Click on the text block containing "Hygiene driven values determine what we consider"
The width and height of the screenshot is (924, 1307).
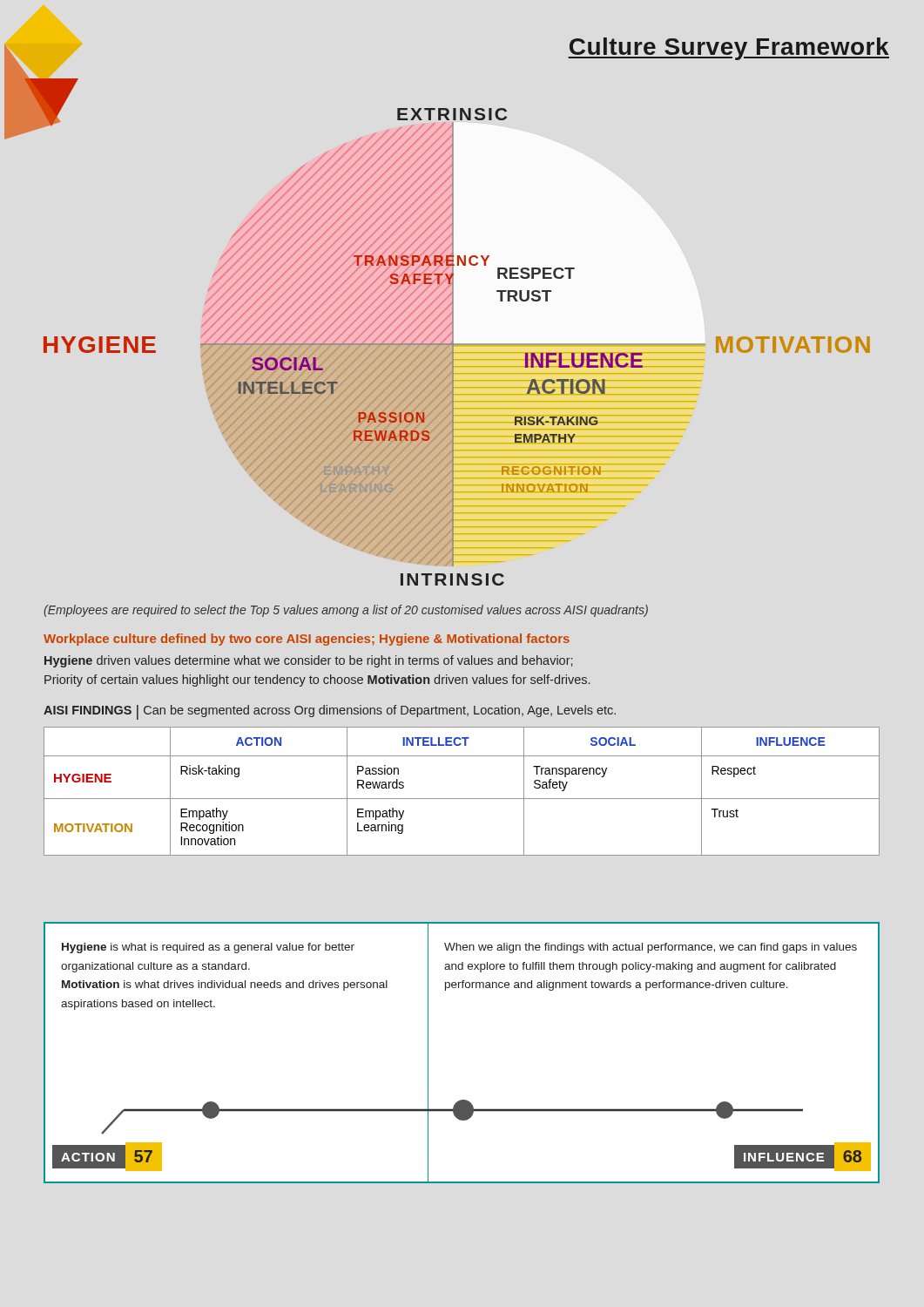point(317,670)
